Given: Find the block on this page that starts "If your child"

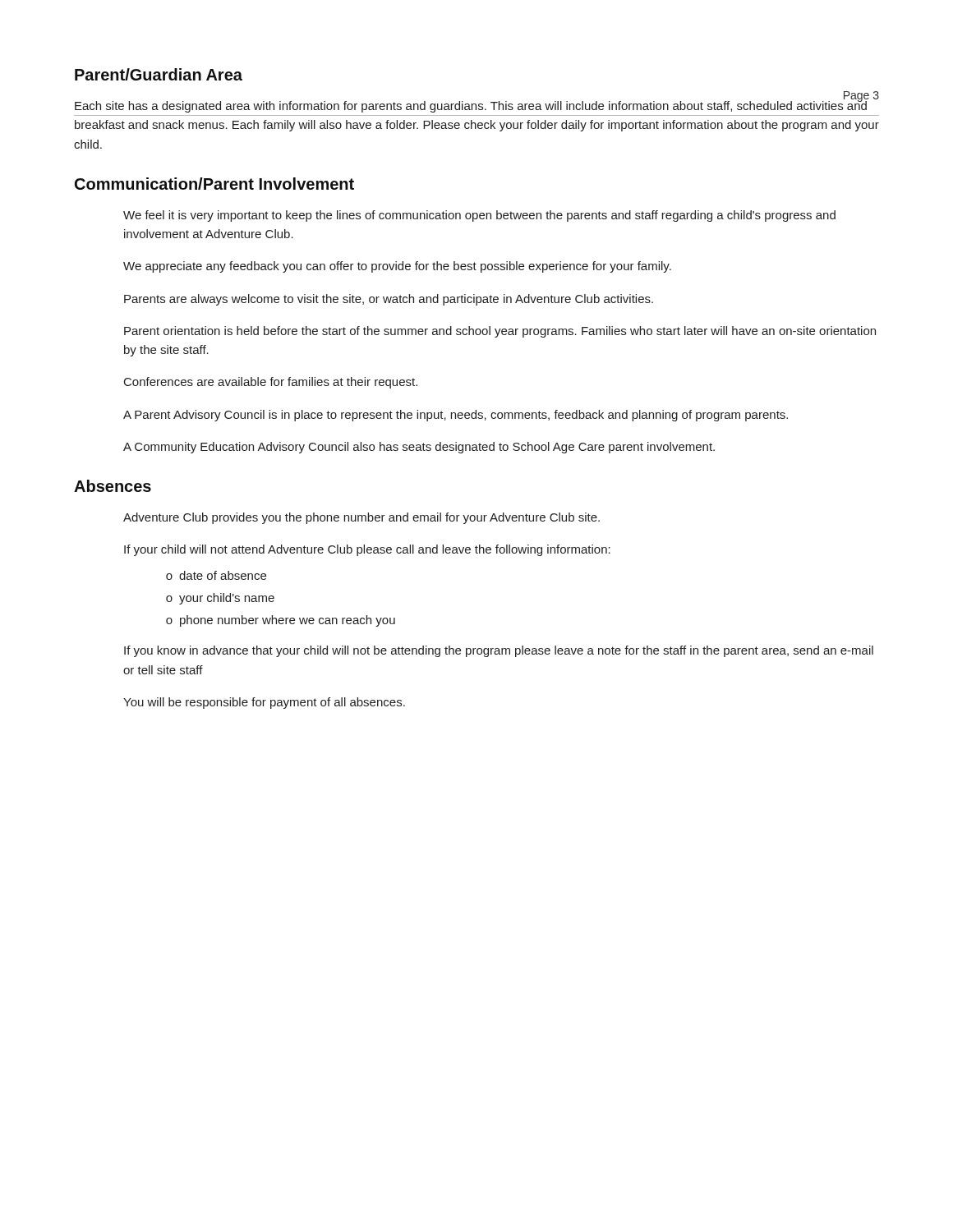Looking at the screenshot, I should click(x=367, y=549).
